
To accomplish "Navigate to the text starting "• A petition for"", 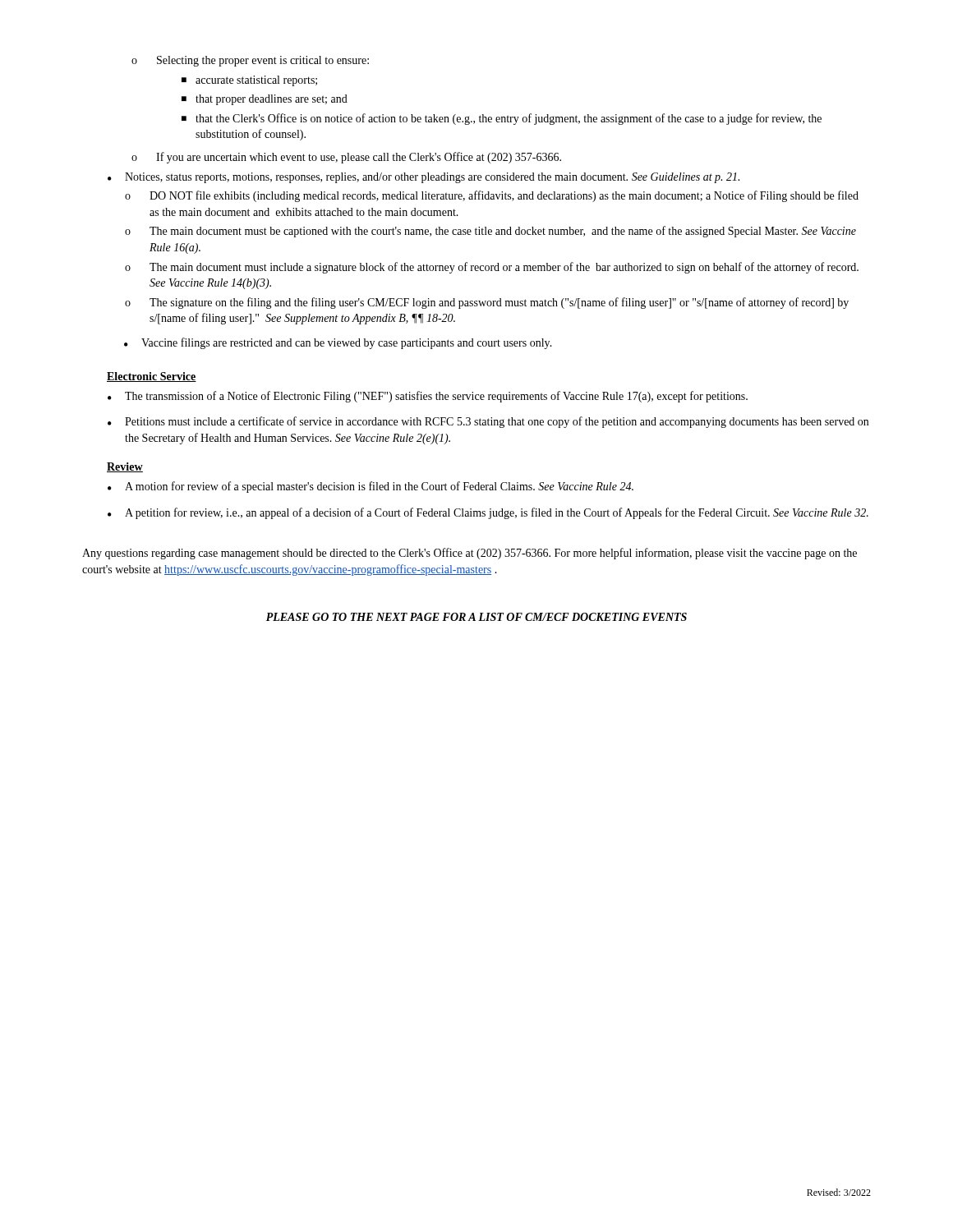I will pos(489,515).
